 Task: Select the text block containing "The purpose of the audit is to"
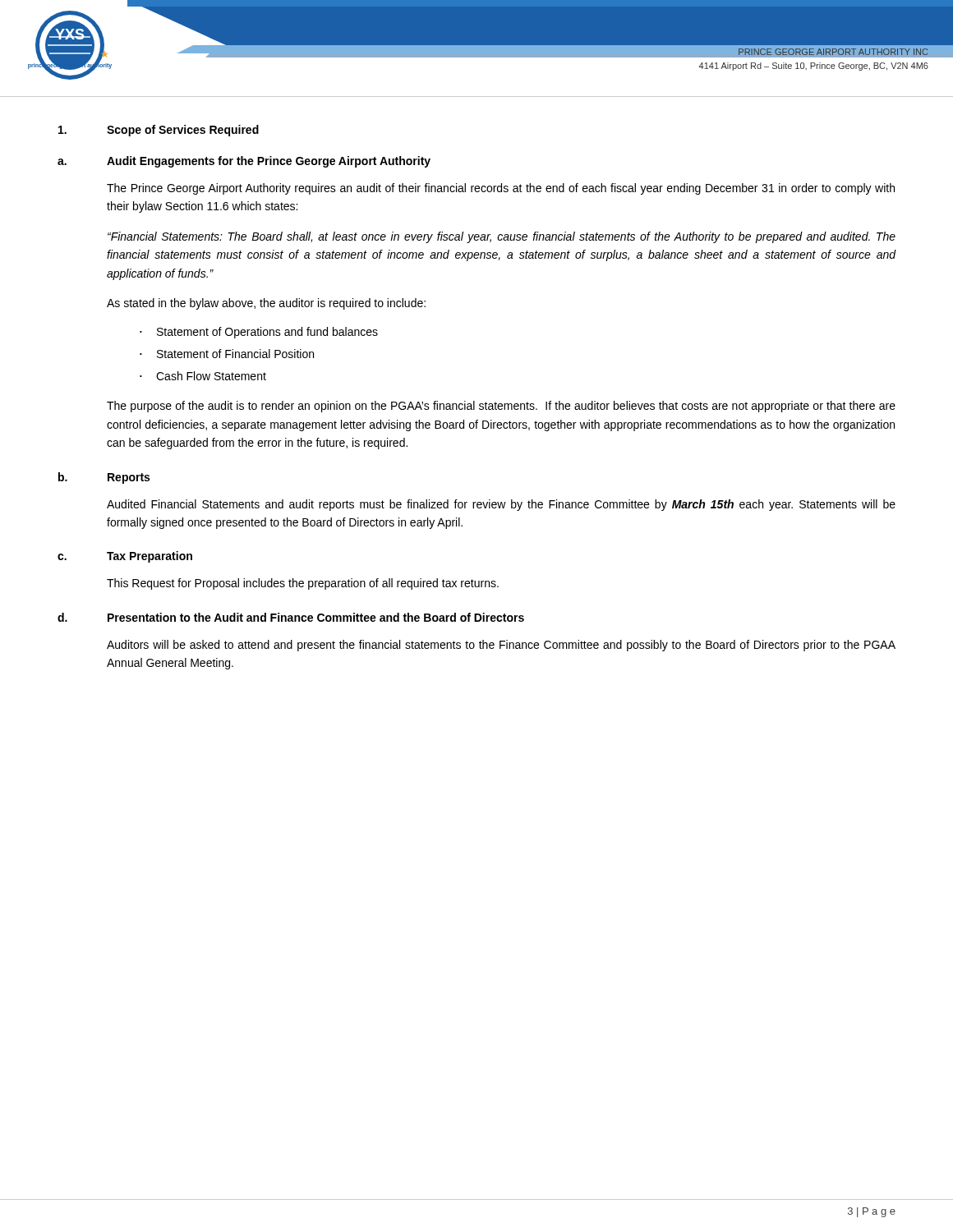pos(501,424)
